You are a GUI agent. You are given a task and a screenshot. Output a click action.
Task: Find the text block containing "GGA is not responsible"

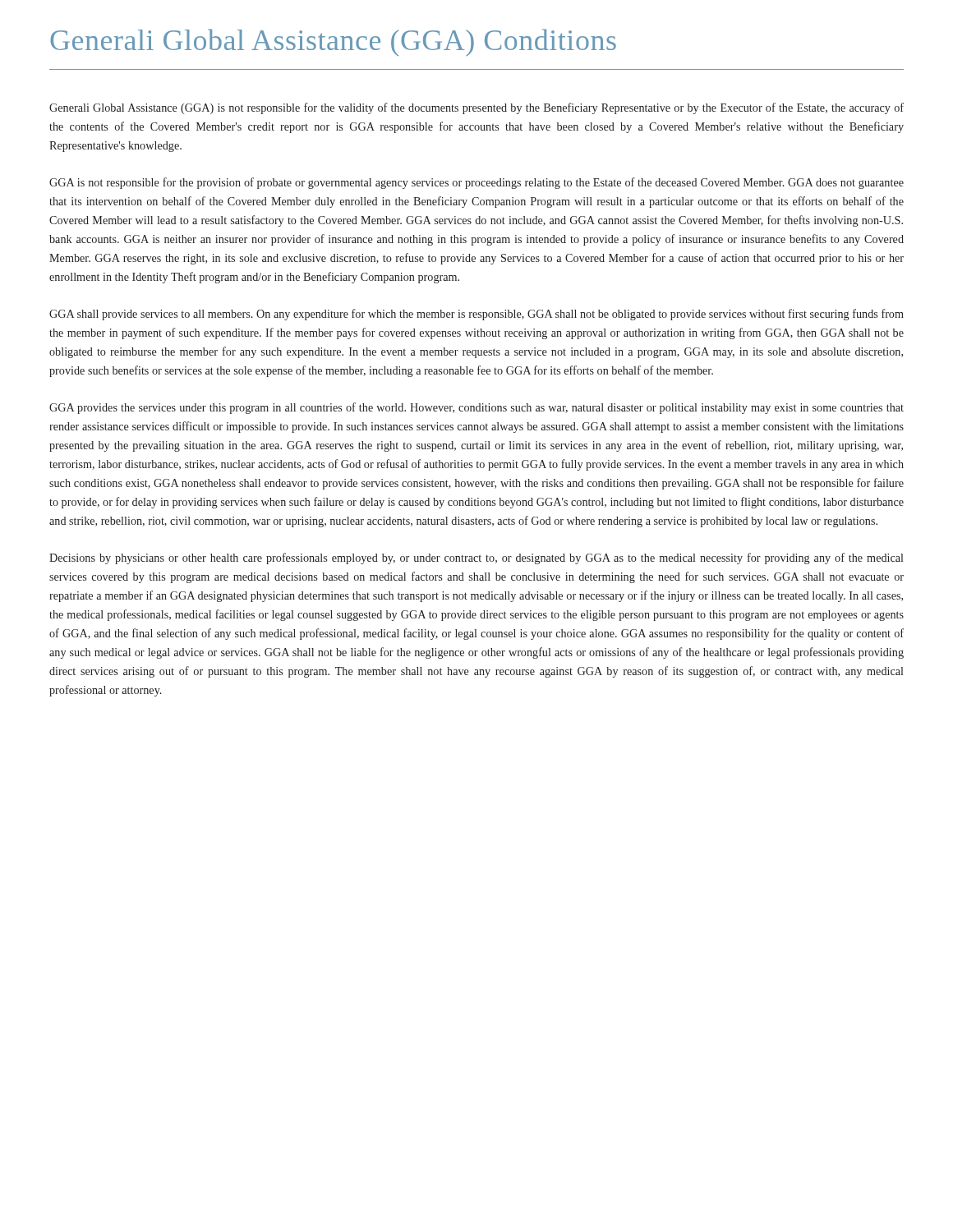pyautogui.click(x=476, y=230)
